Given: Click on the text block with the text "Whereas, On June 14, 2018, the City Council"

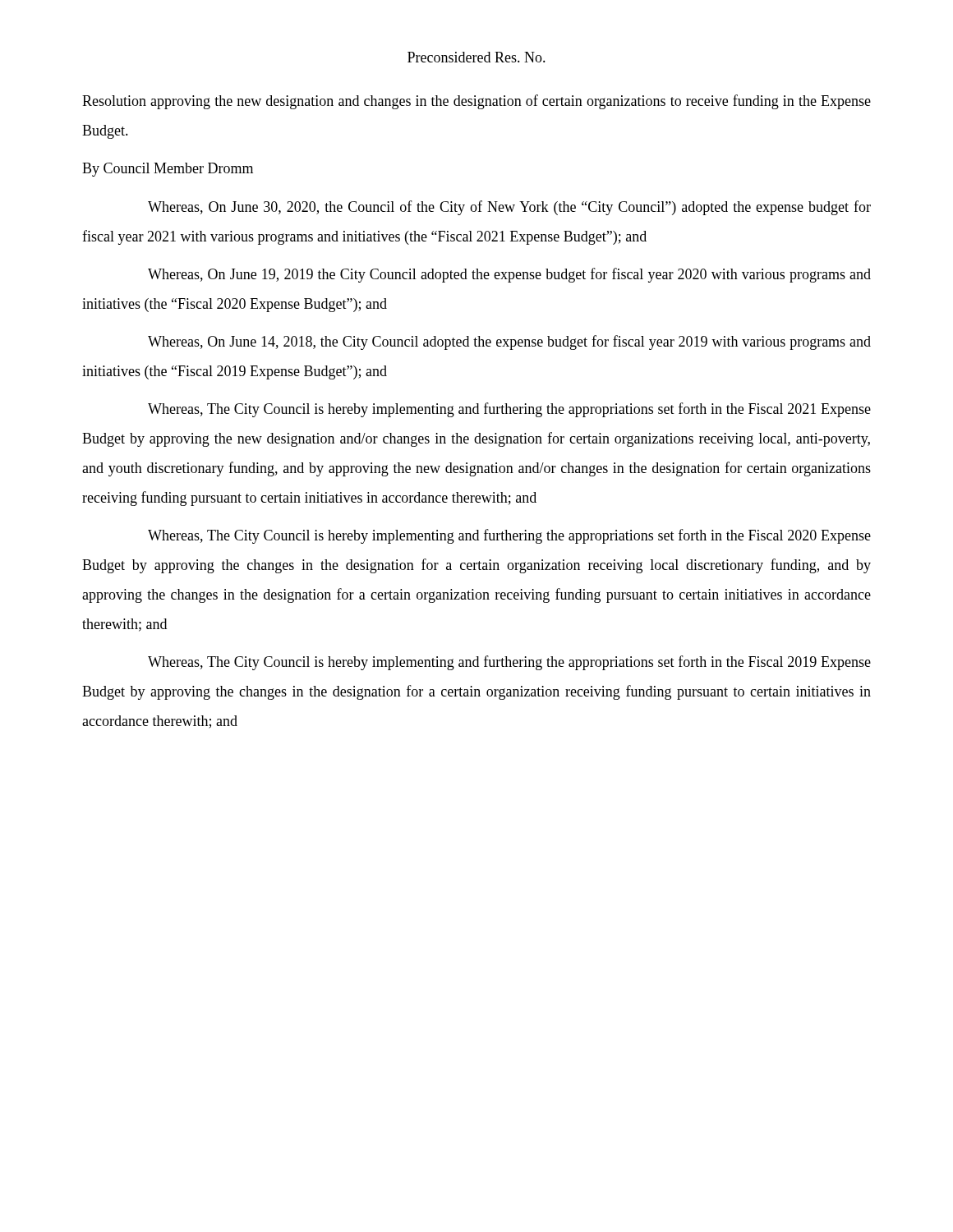Looking at the screenshot, I should pyautogui.click(x=476, y=356).
